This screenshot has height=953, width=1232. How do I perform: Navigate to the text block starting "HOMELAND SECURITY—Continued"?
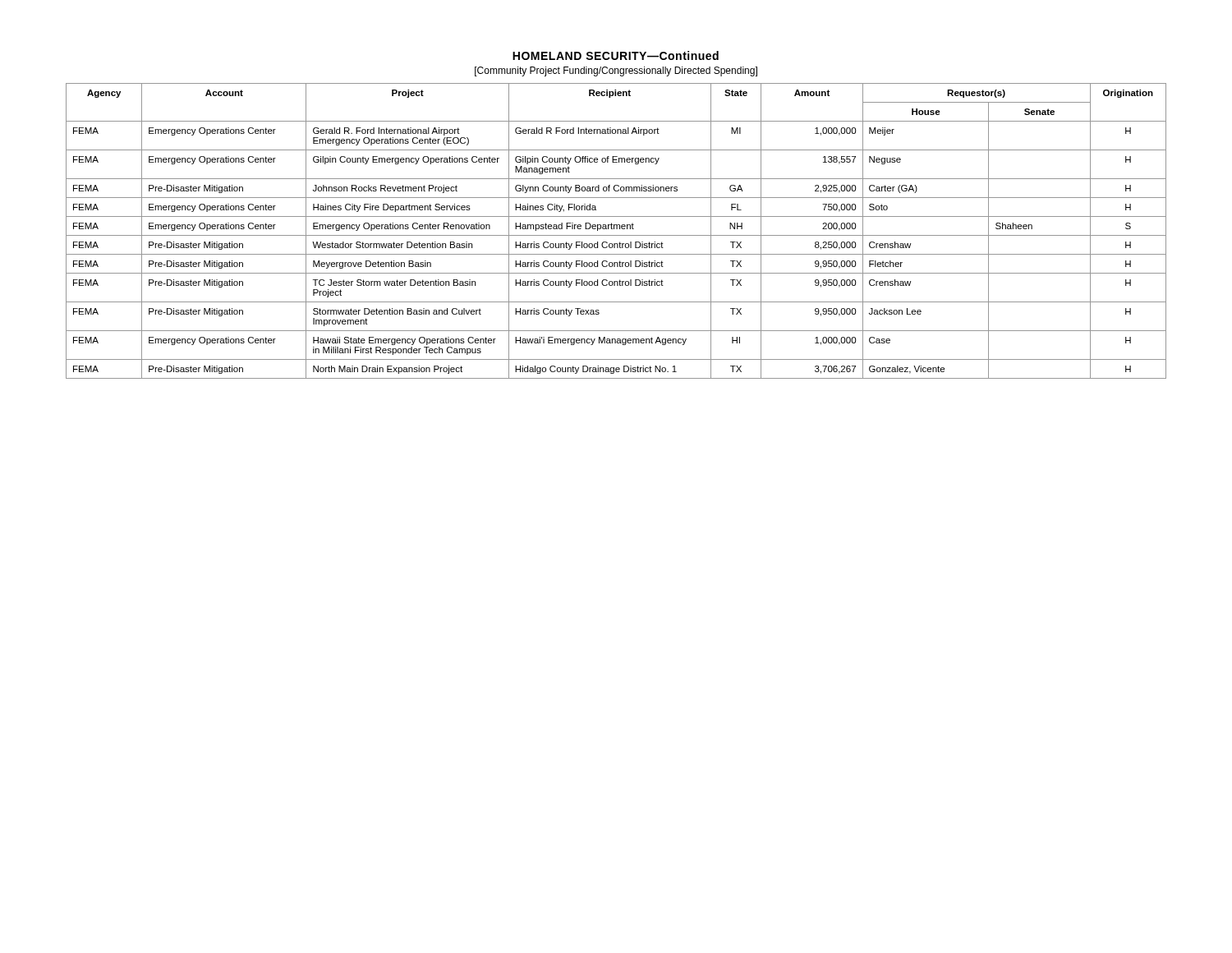click(616, 56)
